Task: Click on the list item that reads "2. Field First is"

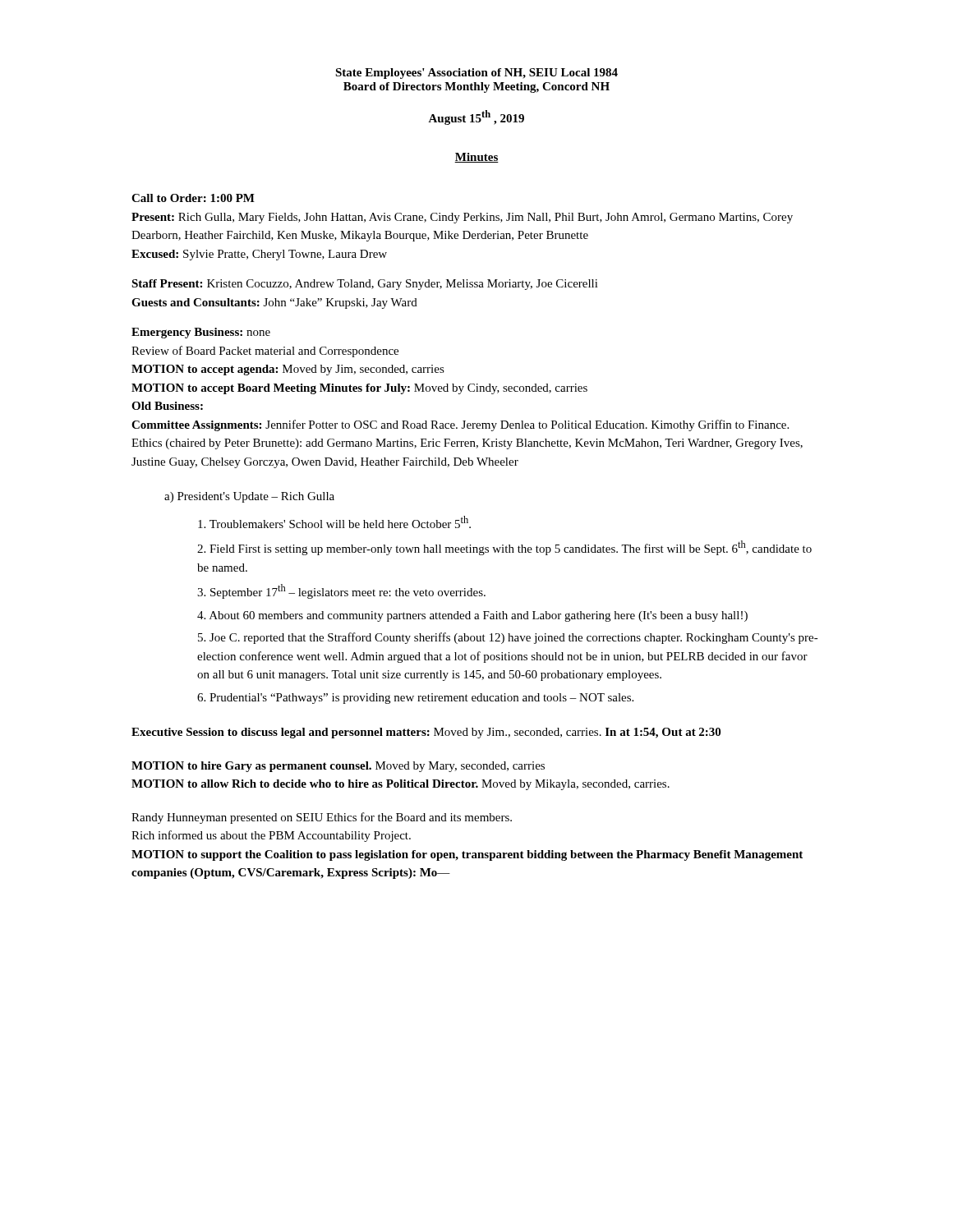Action: (505, 556)
